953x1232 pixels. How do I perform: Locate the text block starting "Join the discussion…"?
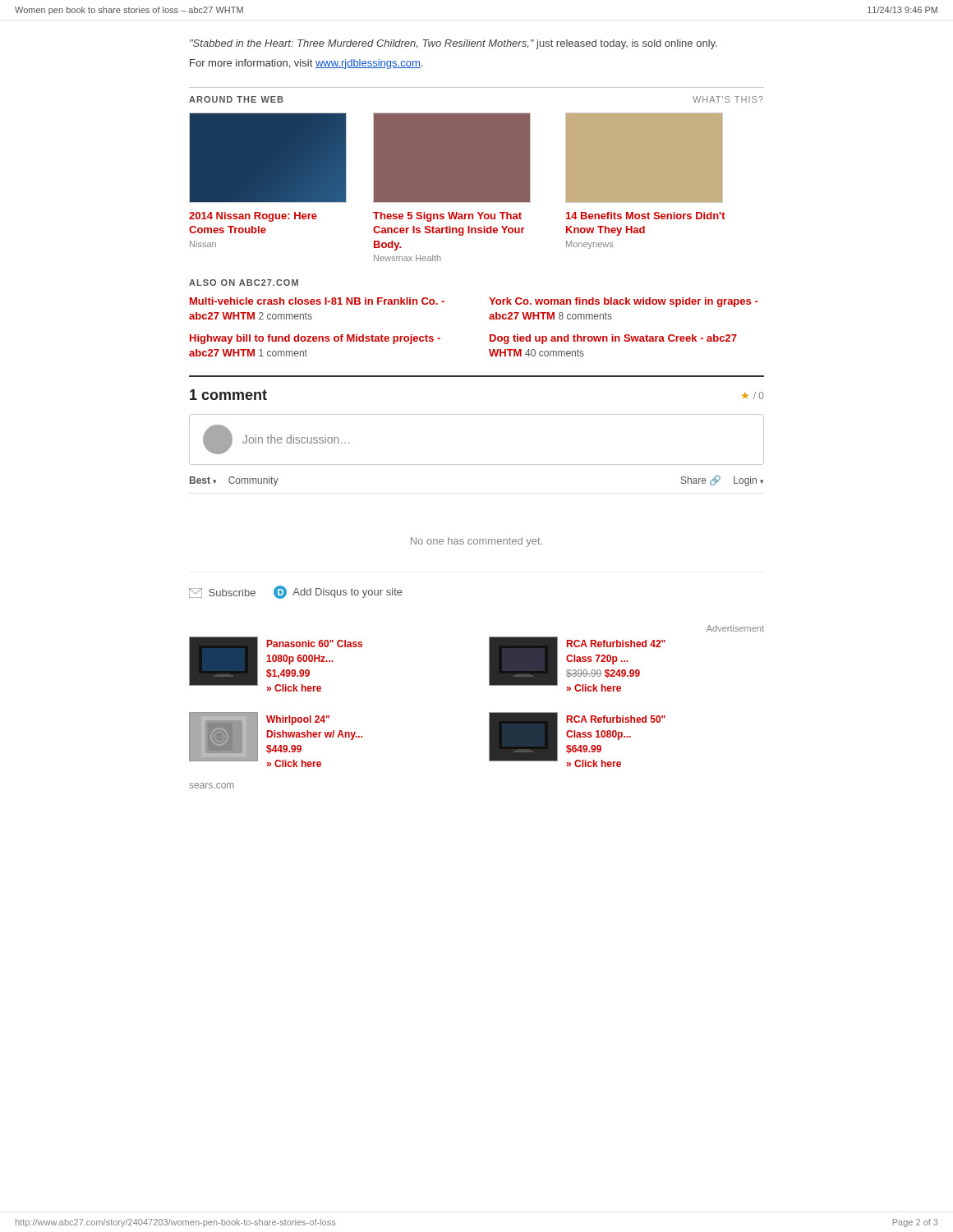tap(277, 439)
